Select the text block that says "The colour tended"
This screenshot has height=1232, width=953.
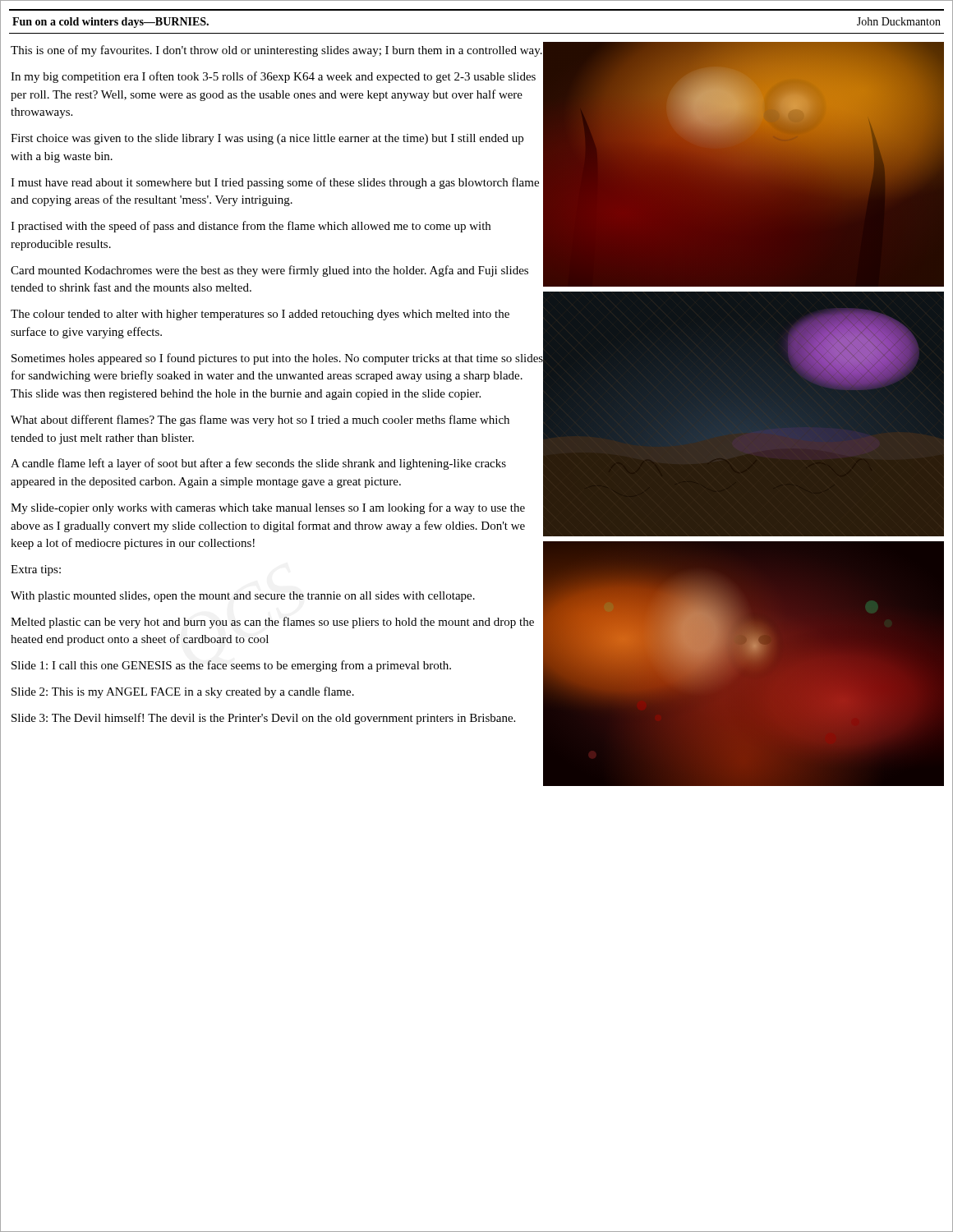[x=278, y=323]
